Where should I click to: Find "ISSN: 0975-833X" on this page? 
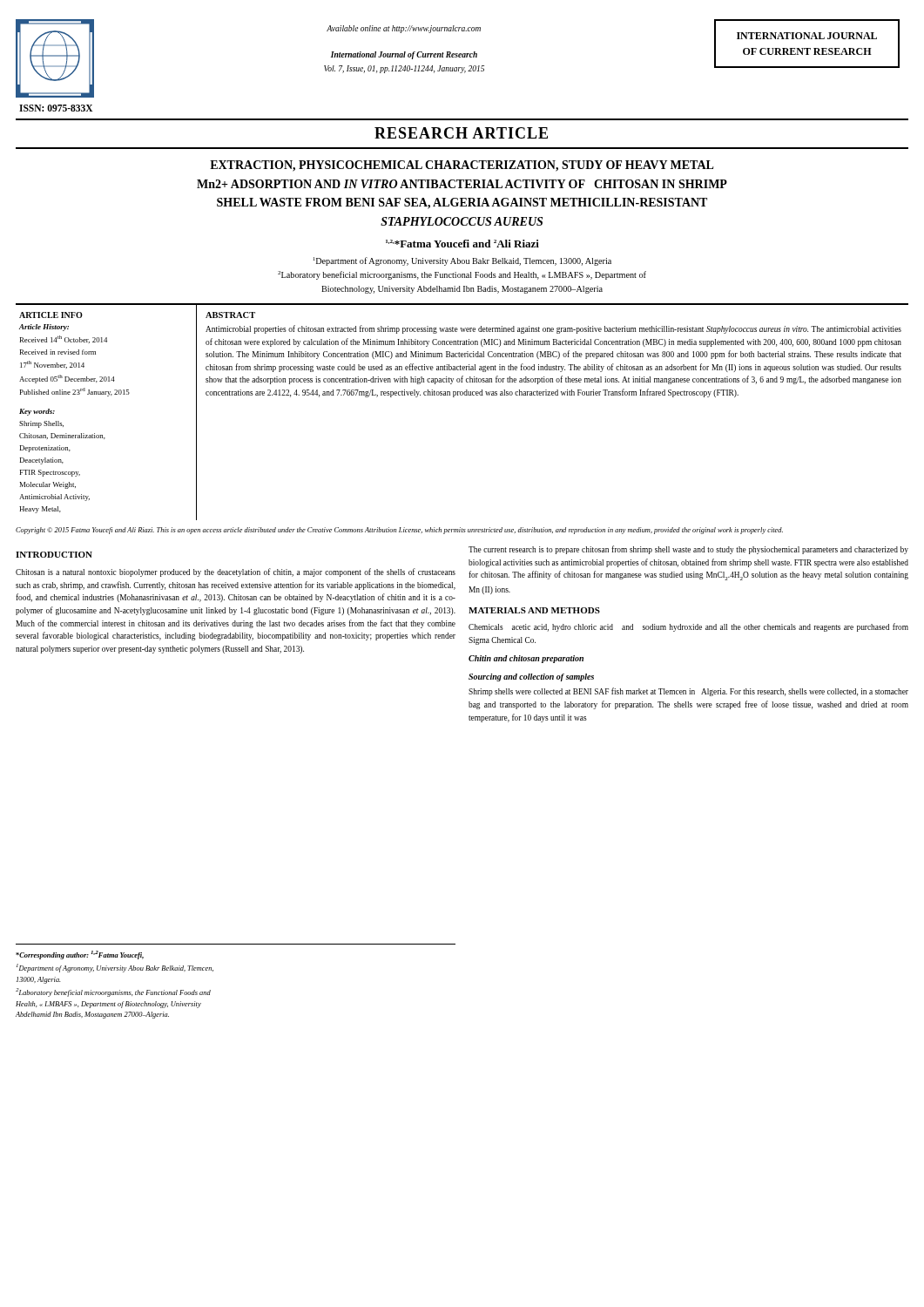(x=56, y=108)
